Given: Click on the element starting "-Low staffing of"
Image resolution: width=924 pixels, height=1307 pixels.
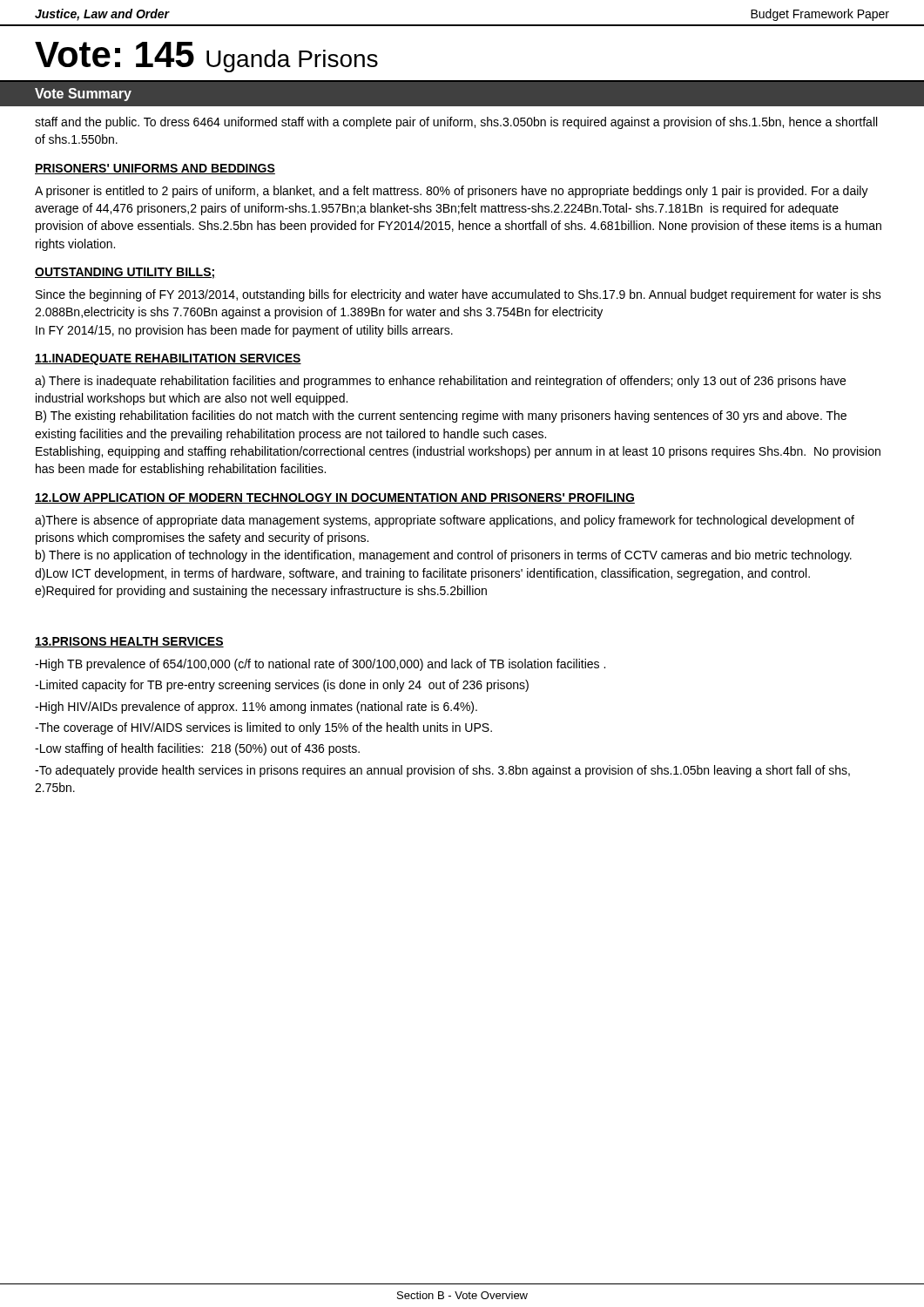Looking at the screenshot, I should [198, 749].
